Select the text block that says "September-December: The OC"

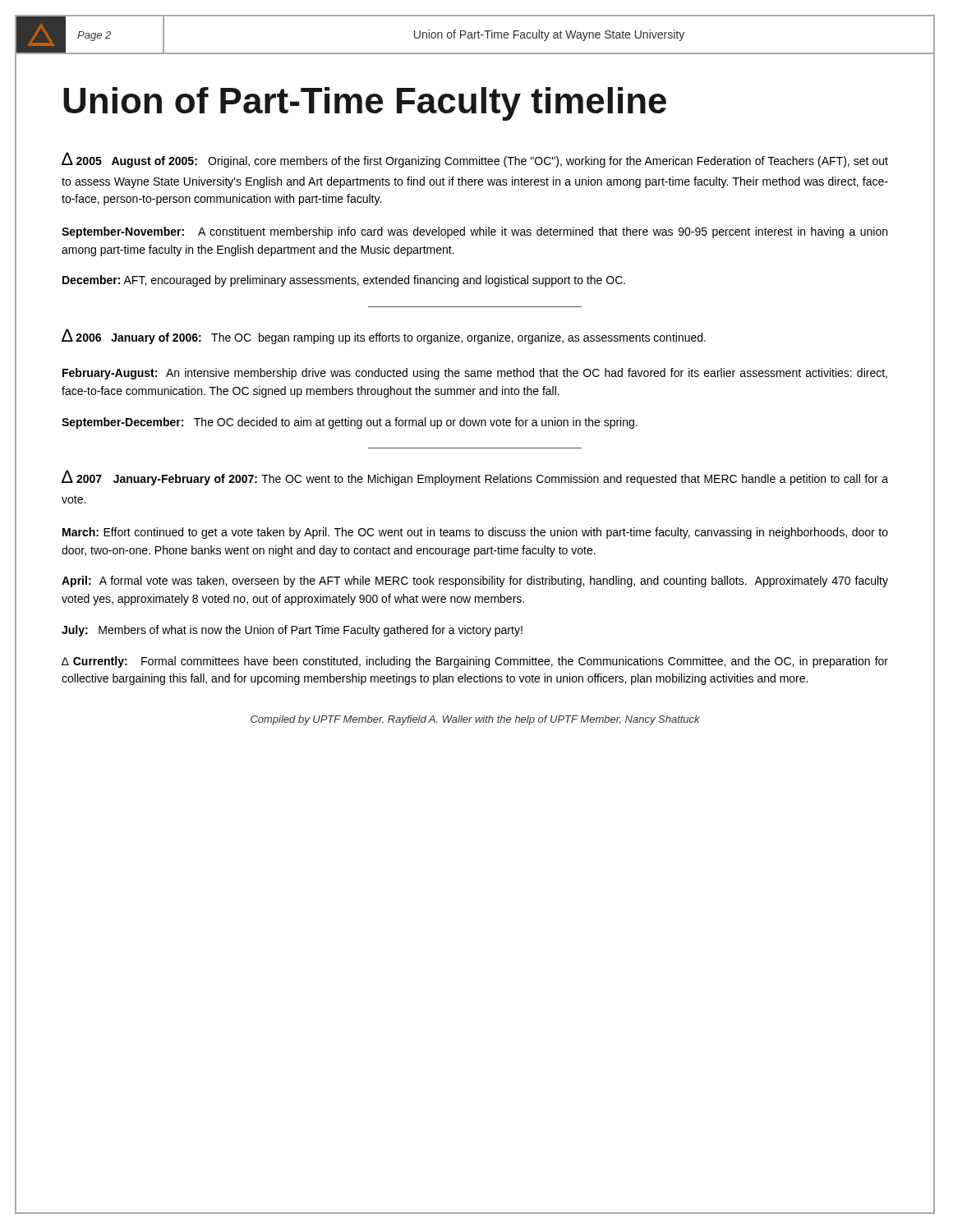coord(475,423)
